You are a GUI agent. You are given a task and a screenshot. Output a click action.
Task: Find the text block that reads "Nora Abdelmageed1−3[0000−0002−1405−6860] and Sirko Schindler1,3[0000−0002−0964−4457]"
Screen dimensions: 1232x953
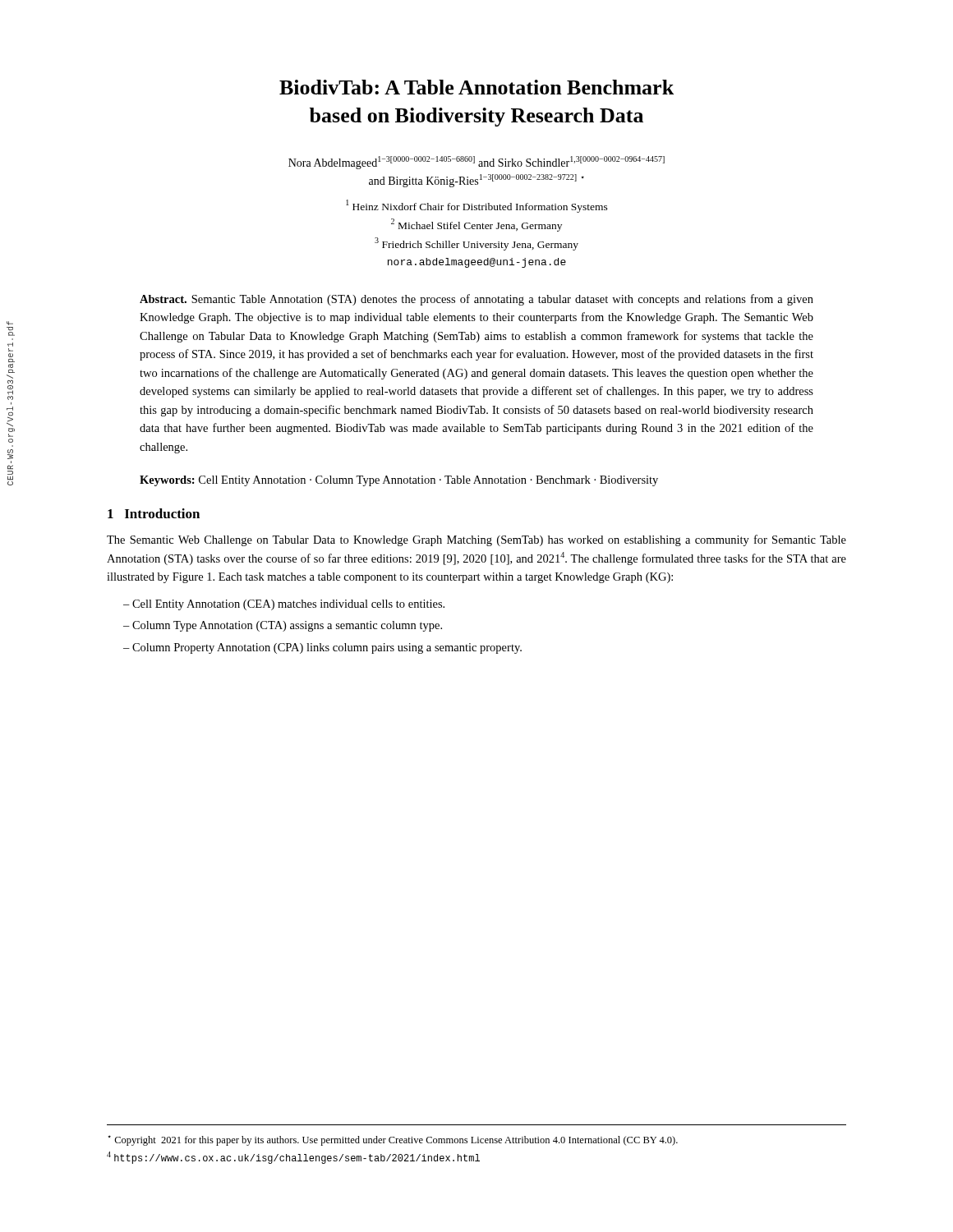476,171
